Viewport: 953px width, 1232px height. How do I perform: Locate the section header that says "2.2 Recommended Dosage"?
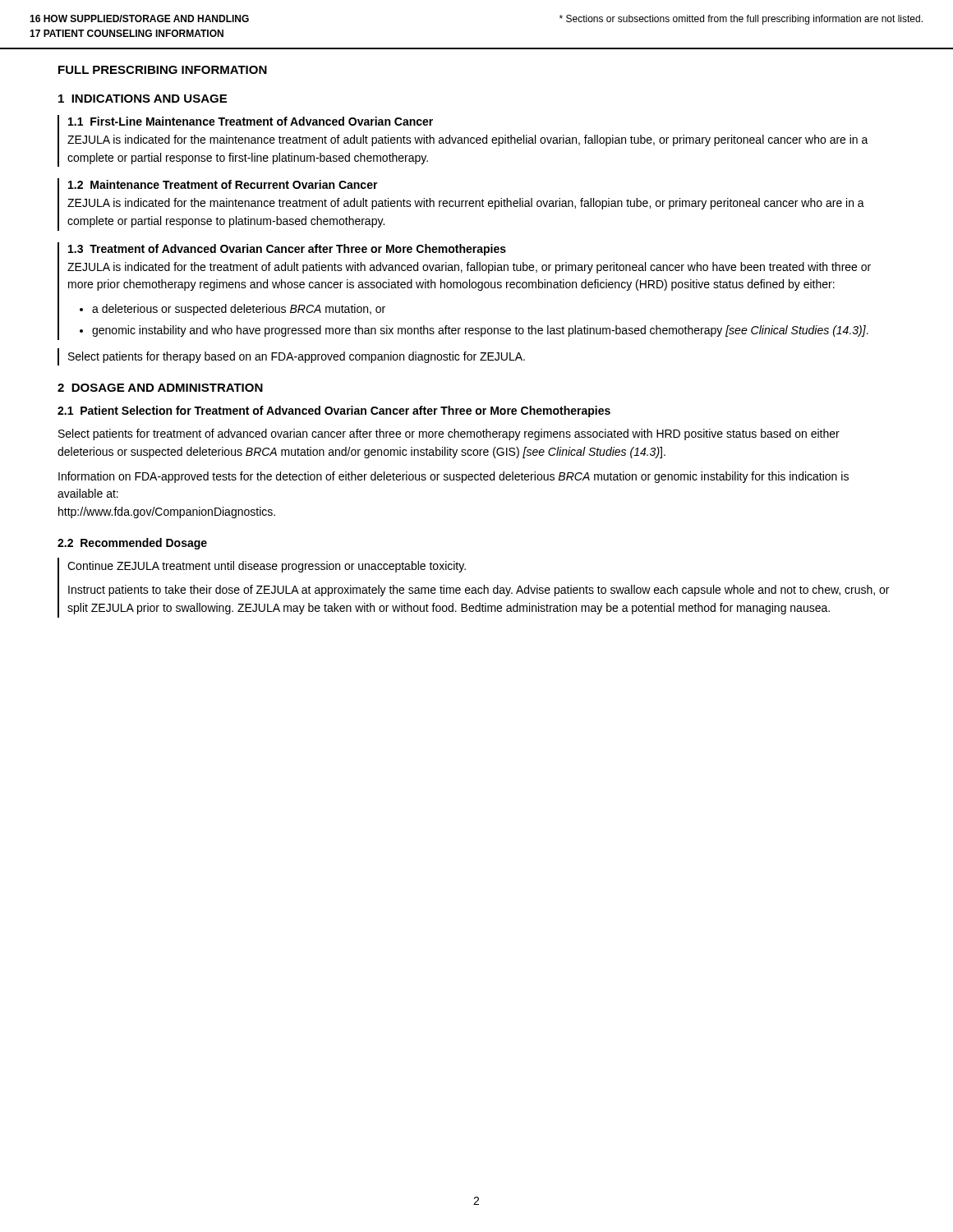(x=132, y=543)
